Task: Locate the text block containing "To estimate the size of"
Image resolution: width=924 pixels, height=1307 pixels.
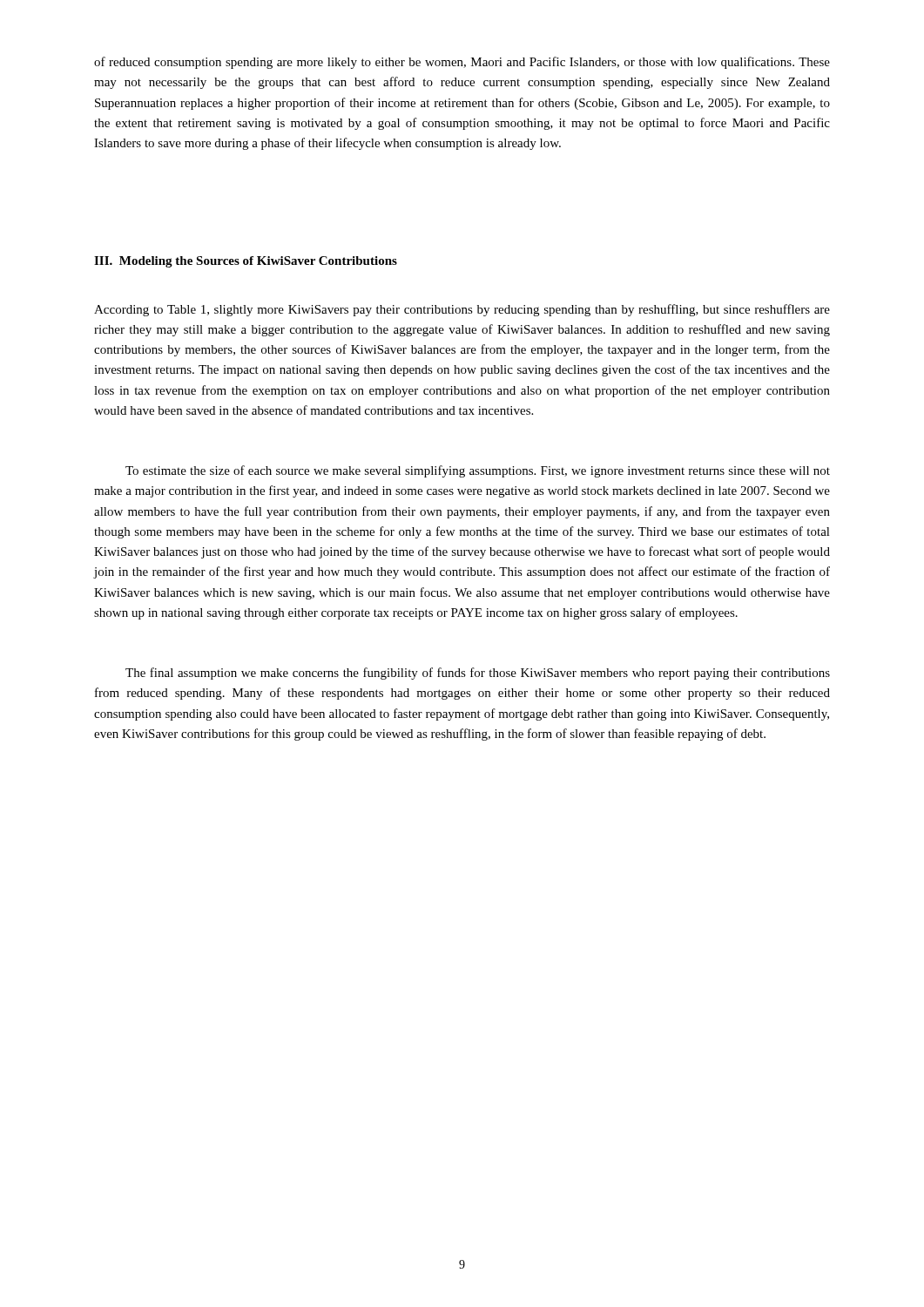Action: (462, 542)
